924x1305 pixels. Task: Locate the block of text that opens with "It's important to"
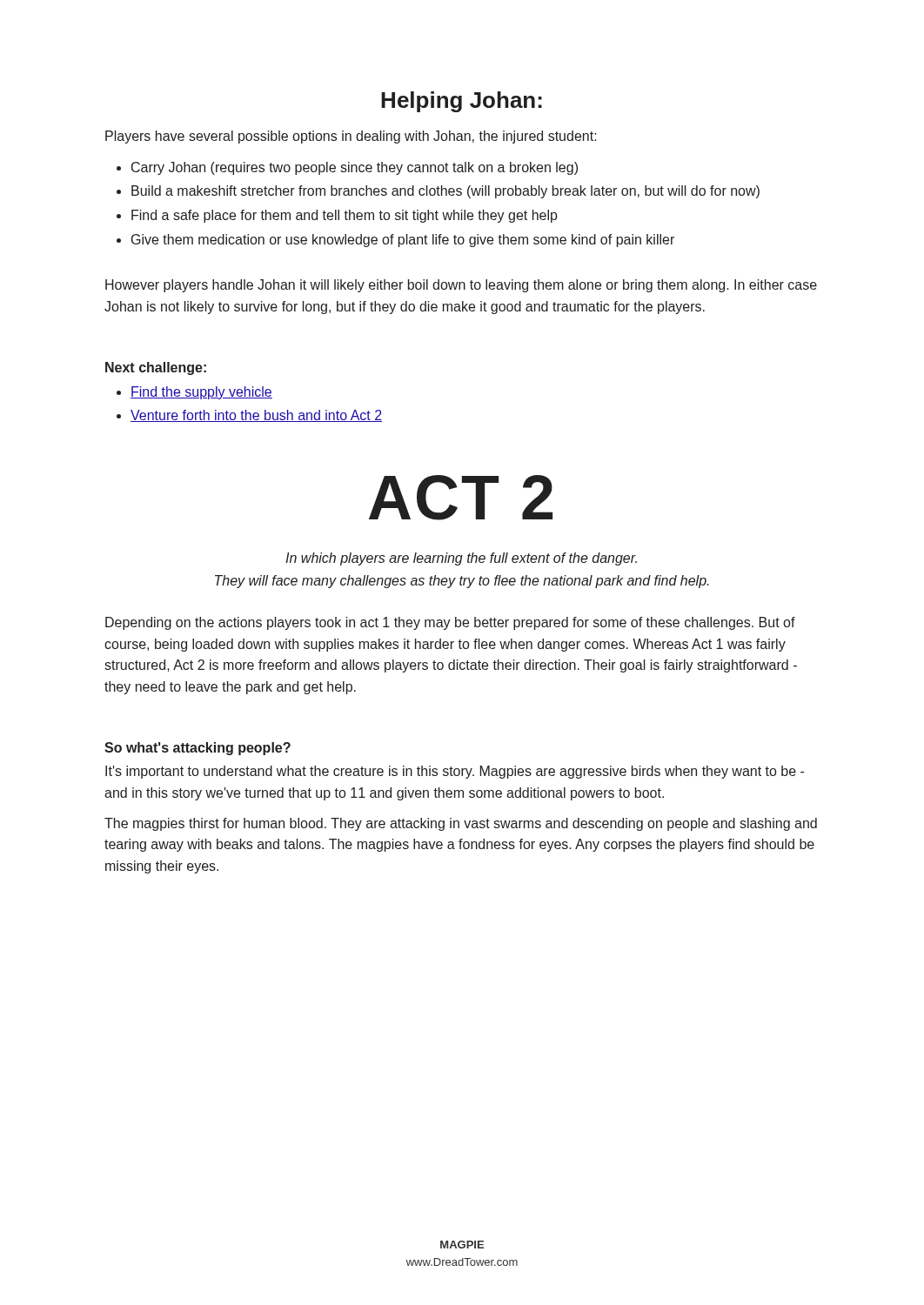pos(455,782)
